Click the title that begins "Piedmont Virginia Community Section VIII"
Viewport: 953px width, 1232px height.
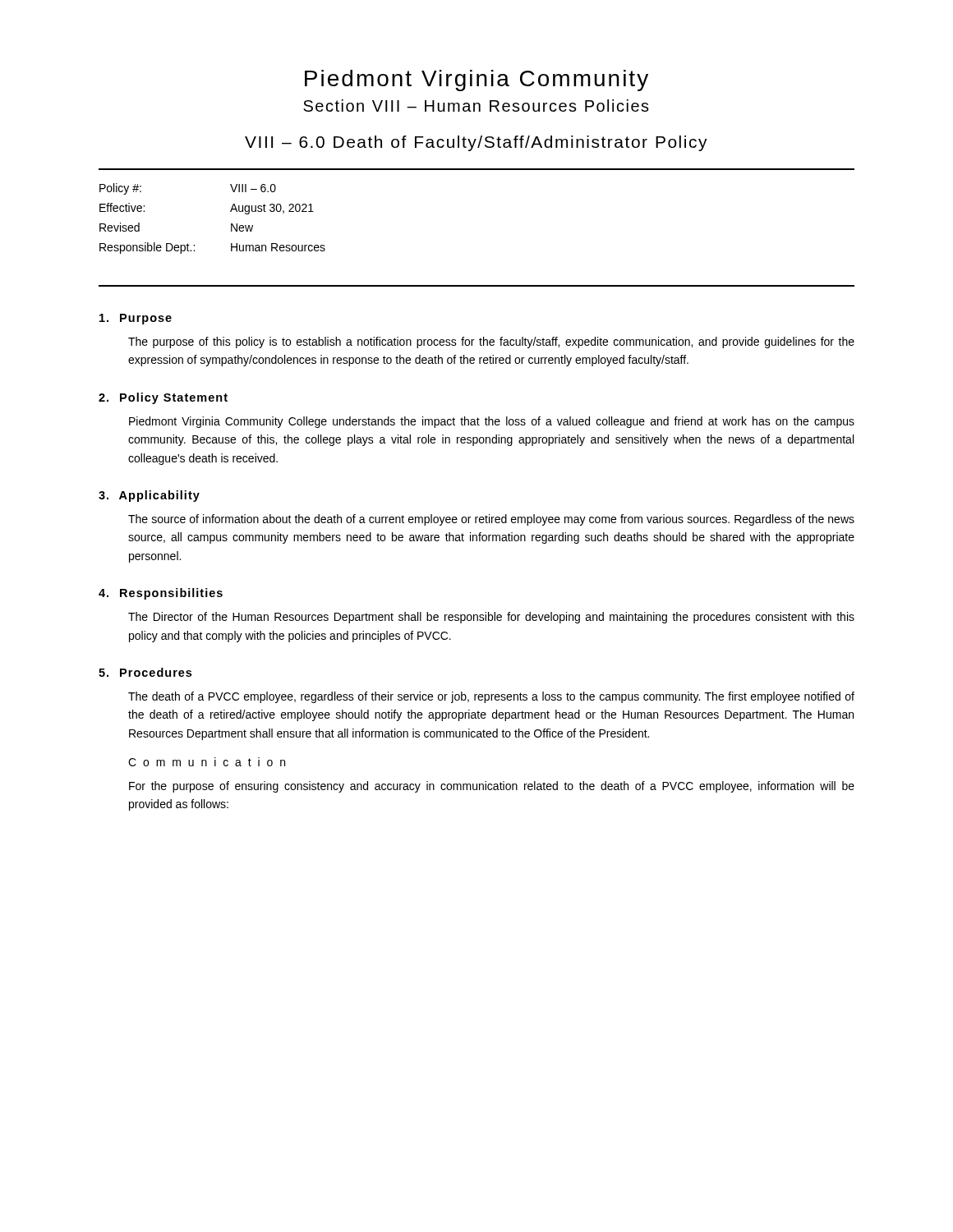click(x=476, y=91)
